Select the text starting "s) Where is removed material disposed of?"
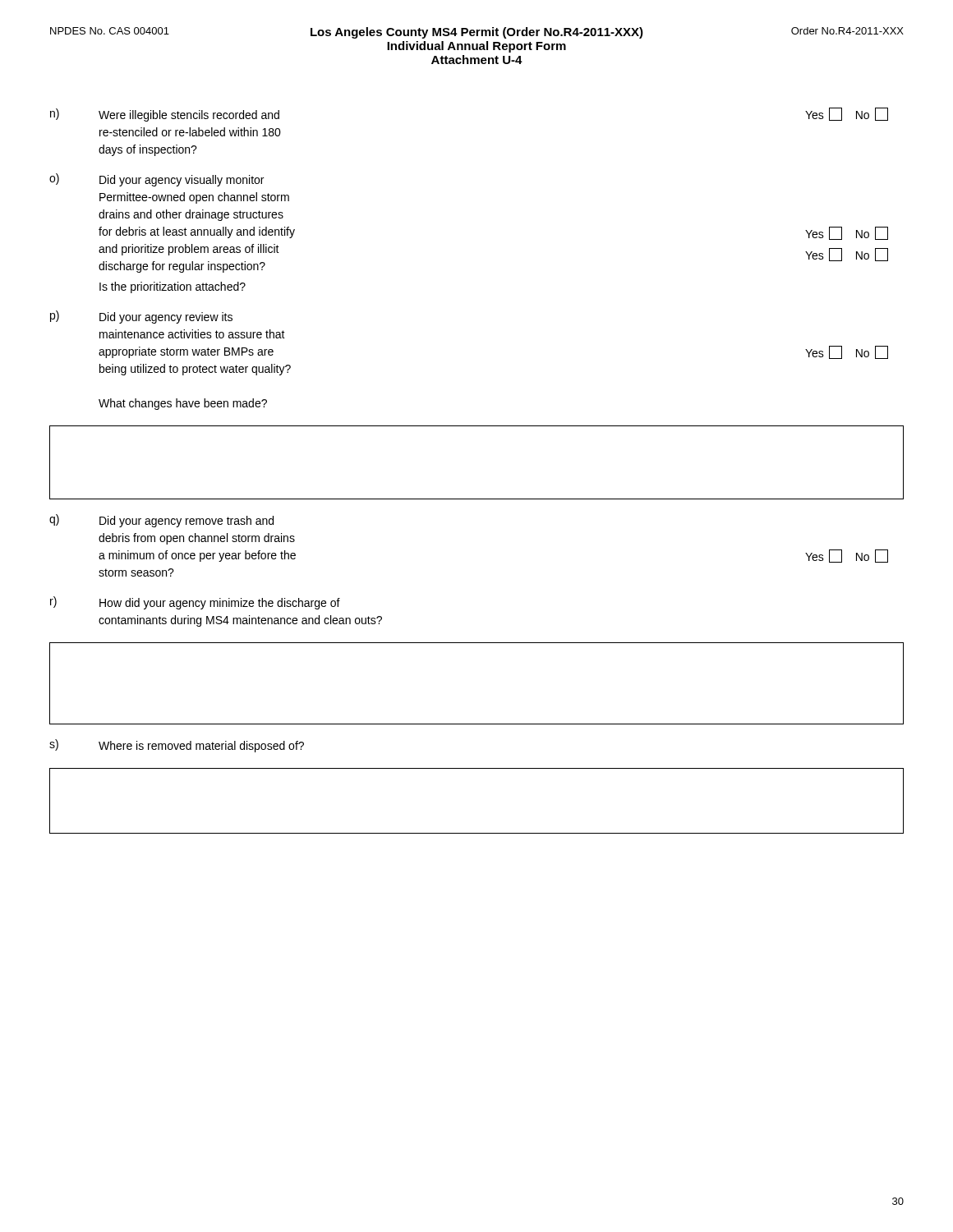The image size is (953, 1232). [177, 746]
